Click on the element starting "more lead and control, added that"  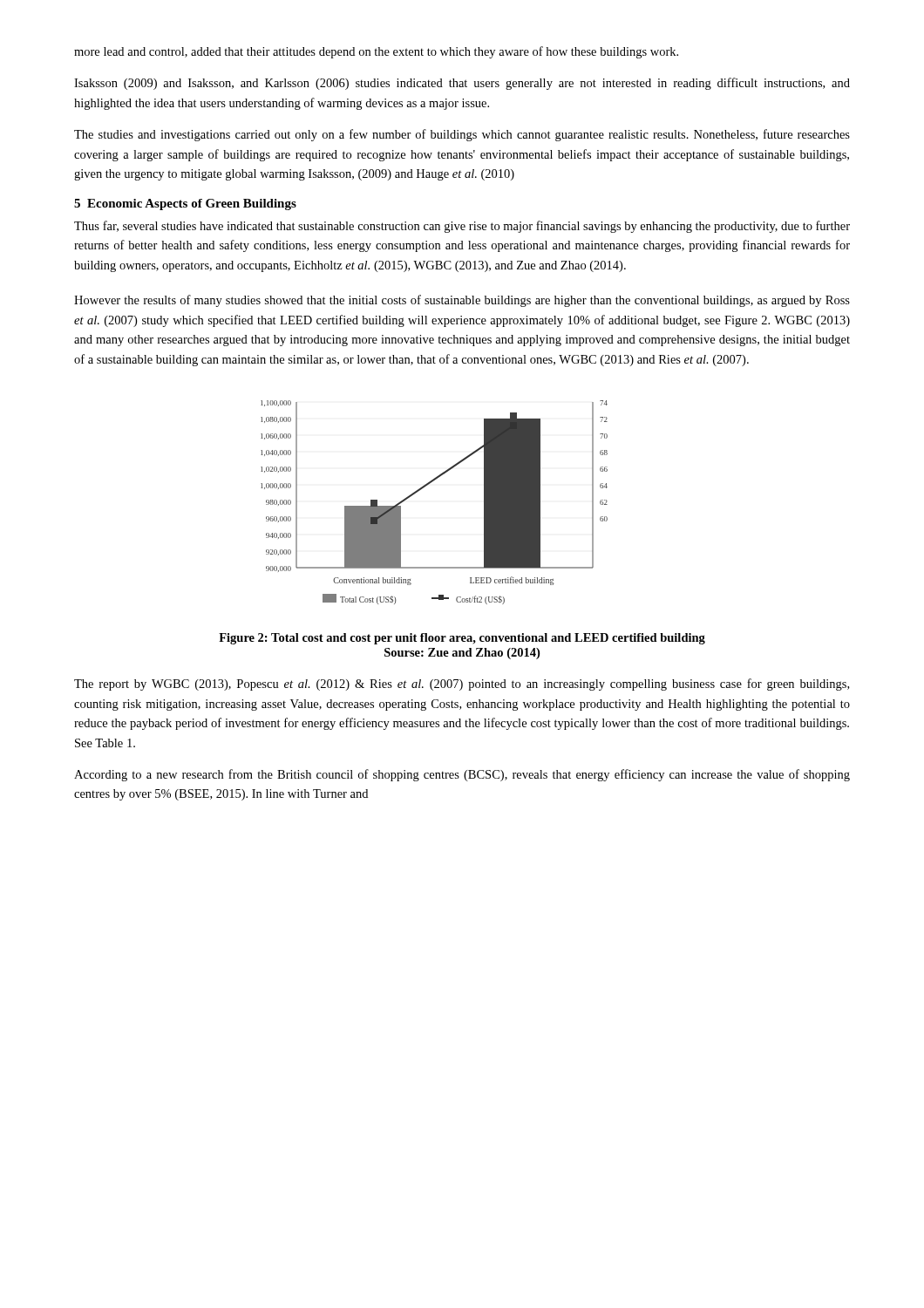377,51
